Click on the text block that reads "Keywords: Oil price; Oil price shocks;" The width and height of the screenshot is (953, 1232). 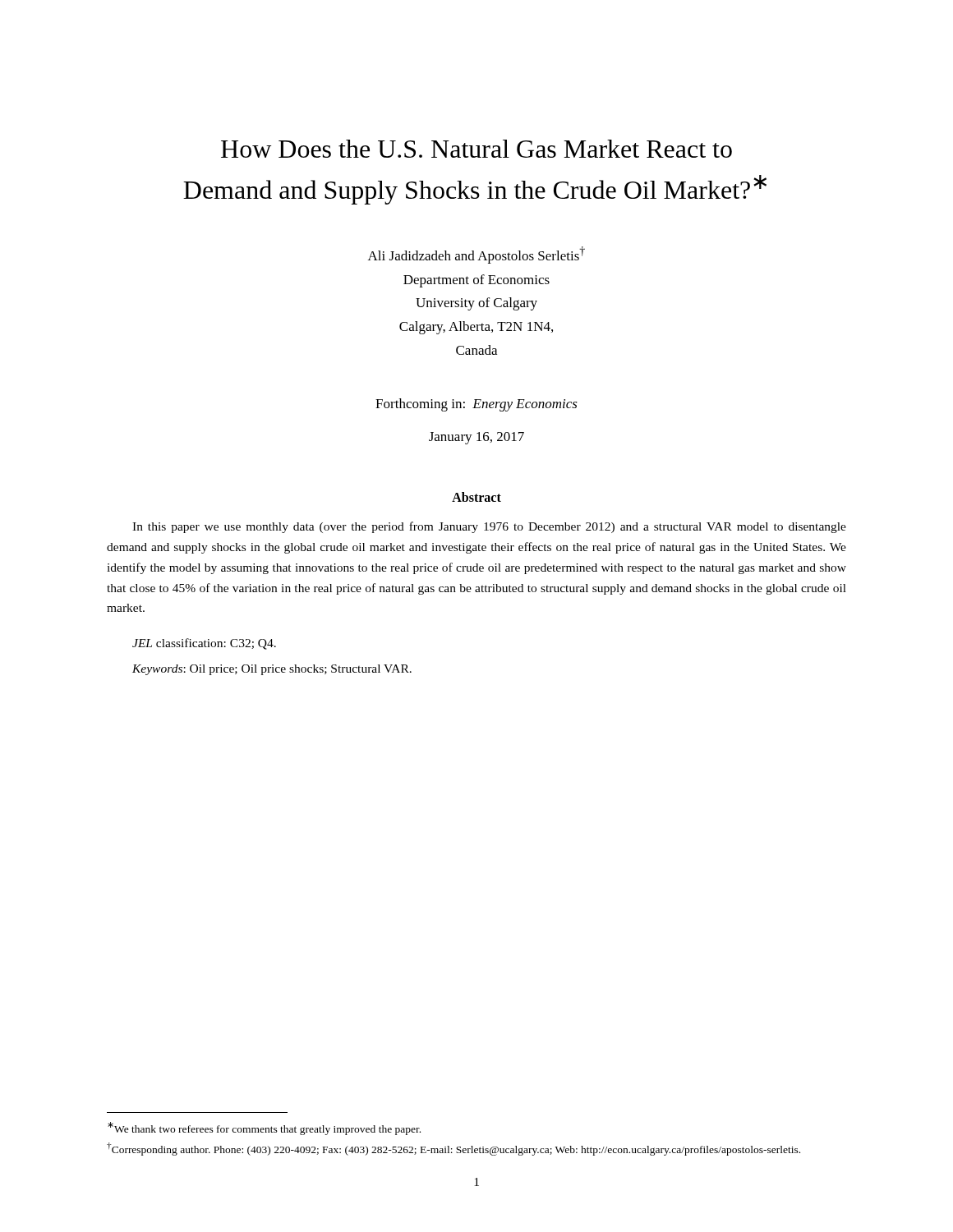(272, 668)
